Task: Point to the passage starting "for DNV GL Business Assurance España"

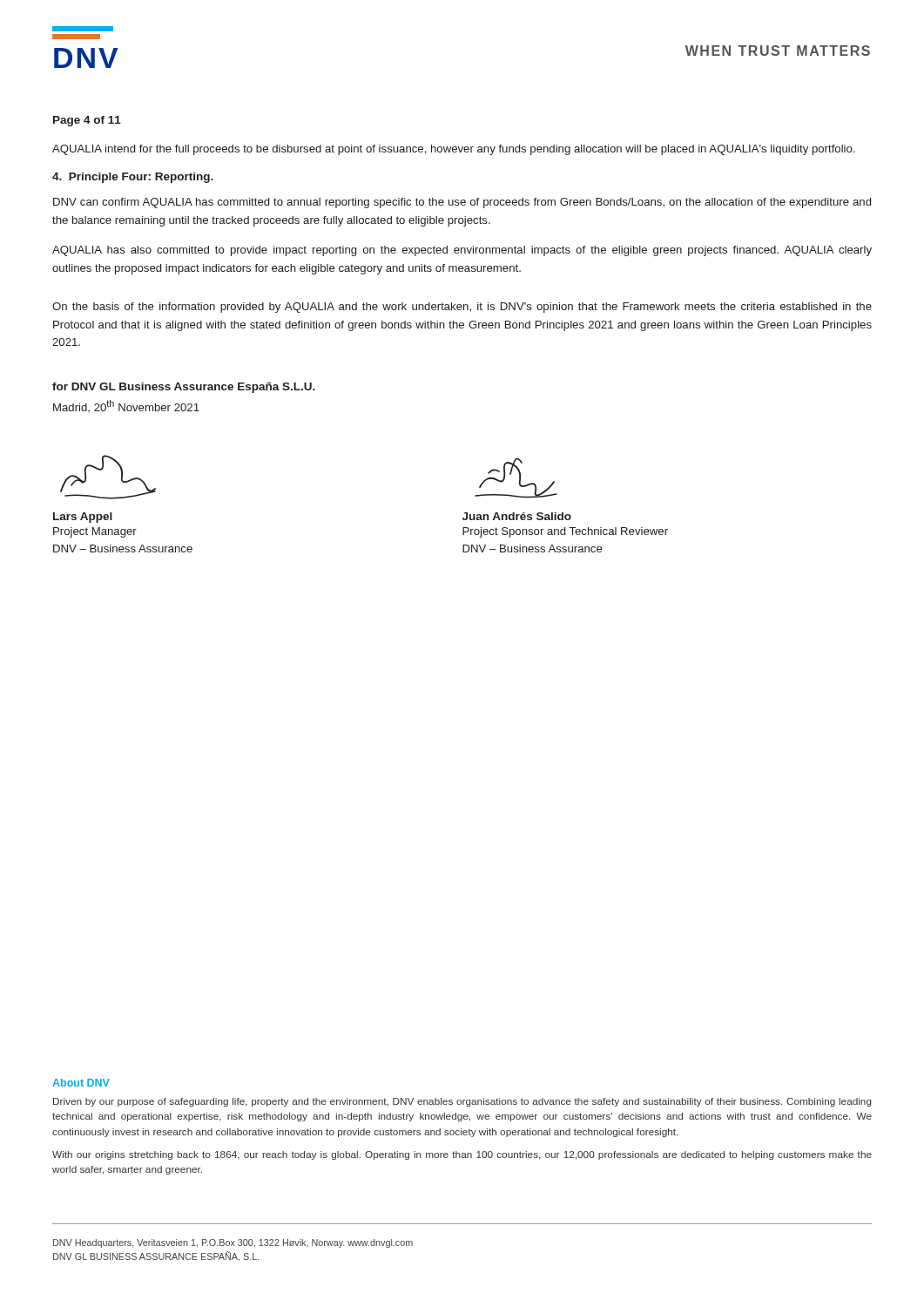Action: [x=184, y=386]
